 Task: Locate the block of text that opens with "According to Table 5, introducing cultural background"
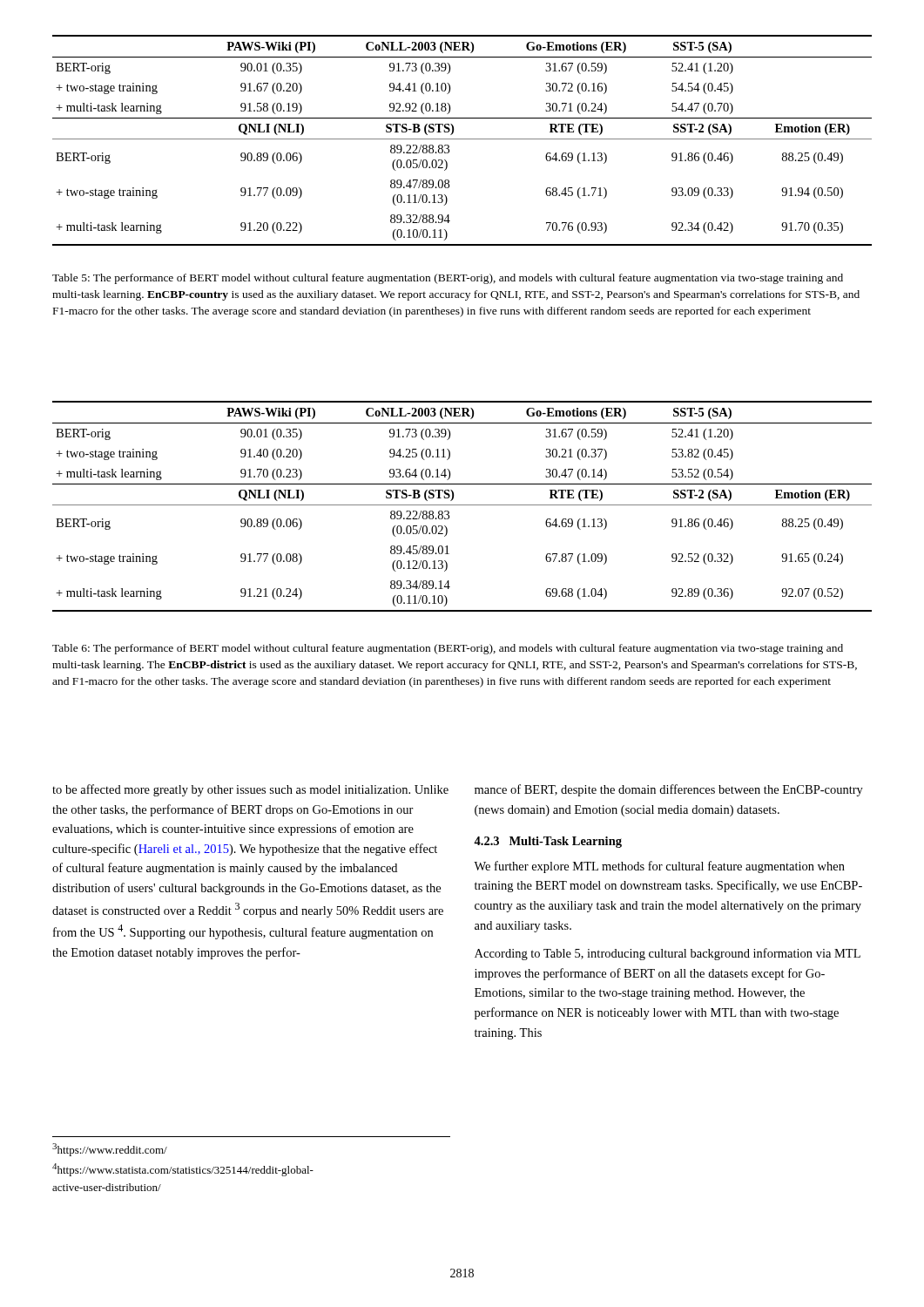click(667, 993)
